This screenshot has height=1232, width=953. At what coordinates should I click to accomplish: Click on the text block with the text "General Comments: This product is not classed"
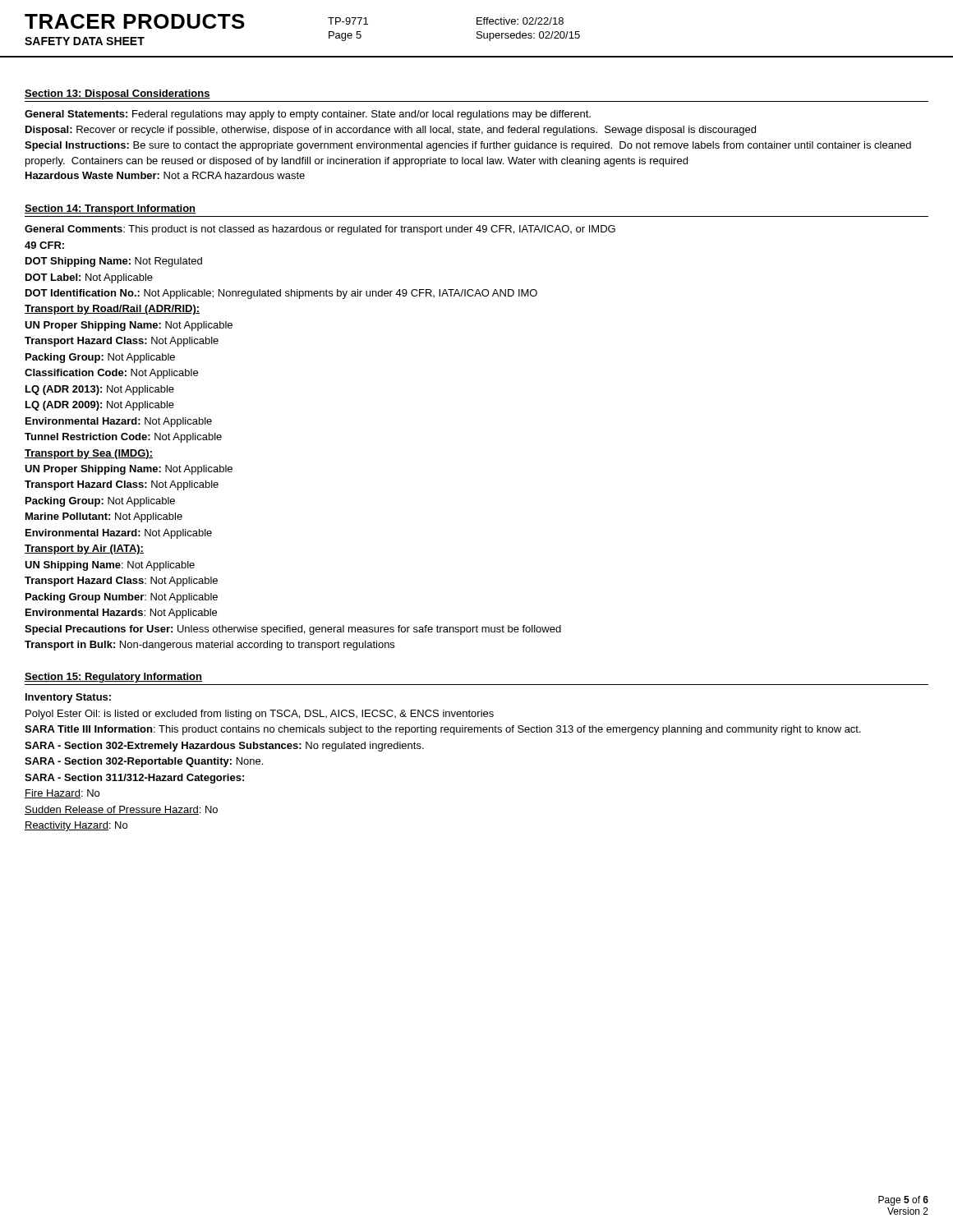320,230
